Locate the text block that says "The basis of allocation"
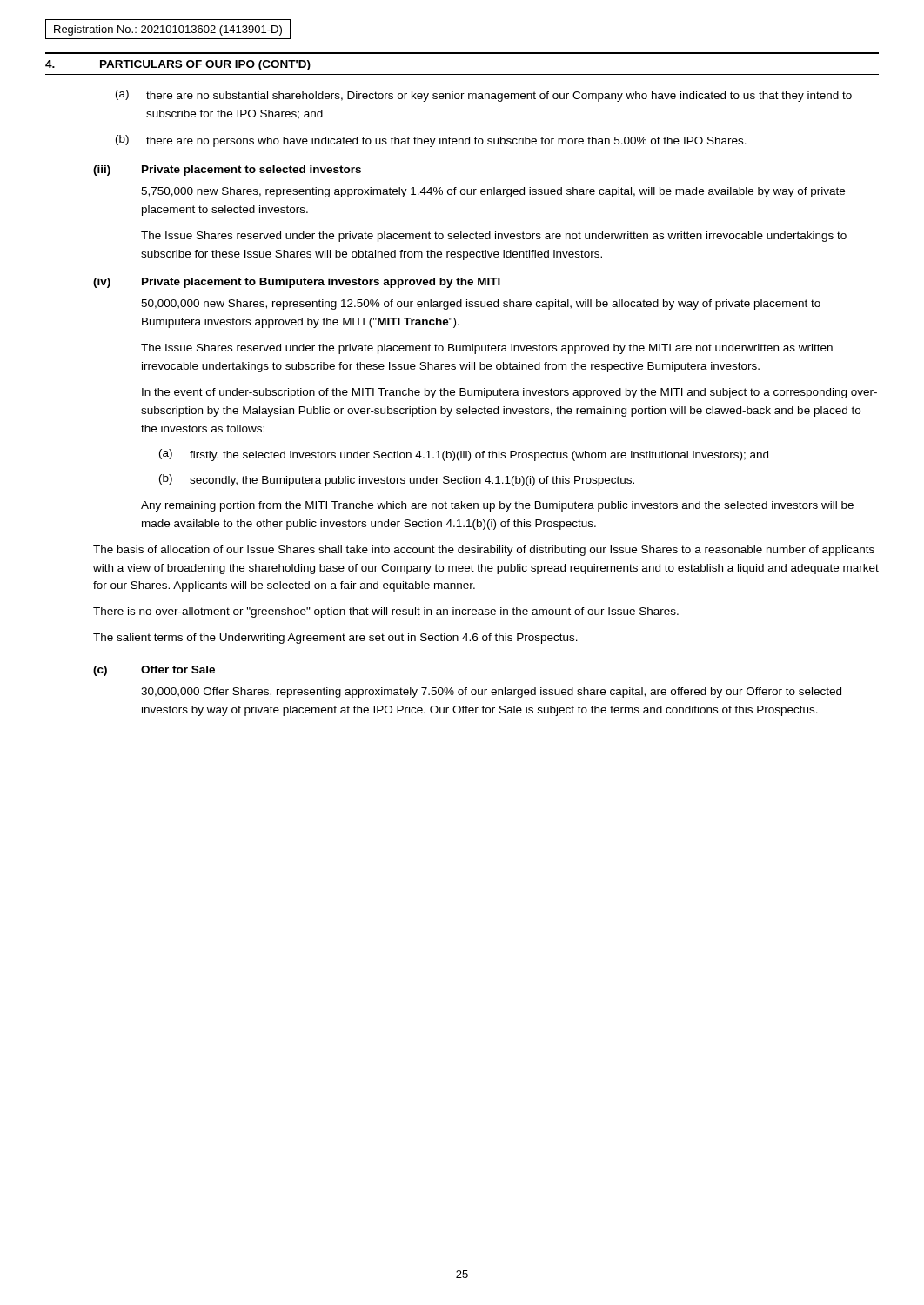This screenshot has width=924, height=1305. point(486,567)
